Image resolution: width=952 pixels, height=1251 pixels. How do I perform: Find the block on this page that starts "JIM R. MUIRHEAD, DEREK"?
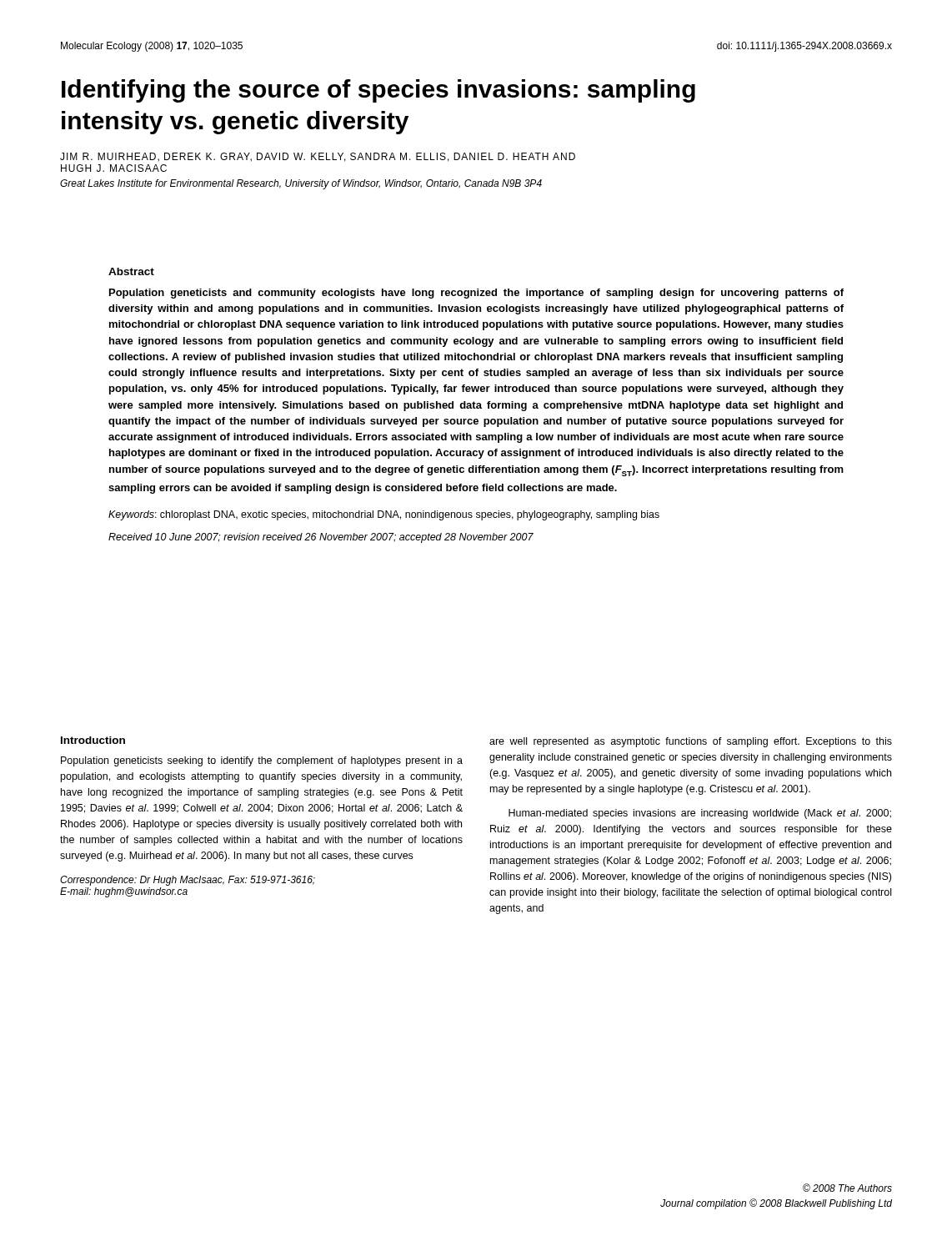click(x=318, y=163)
